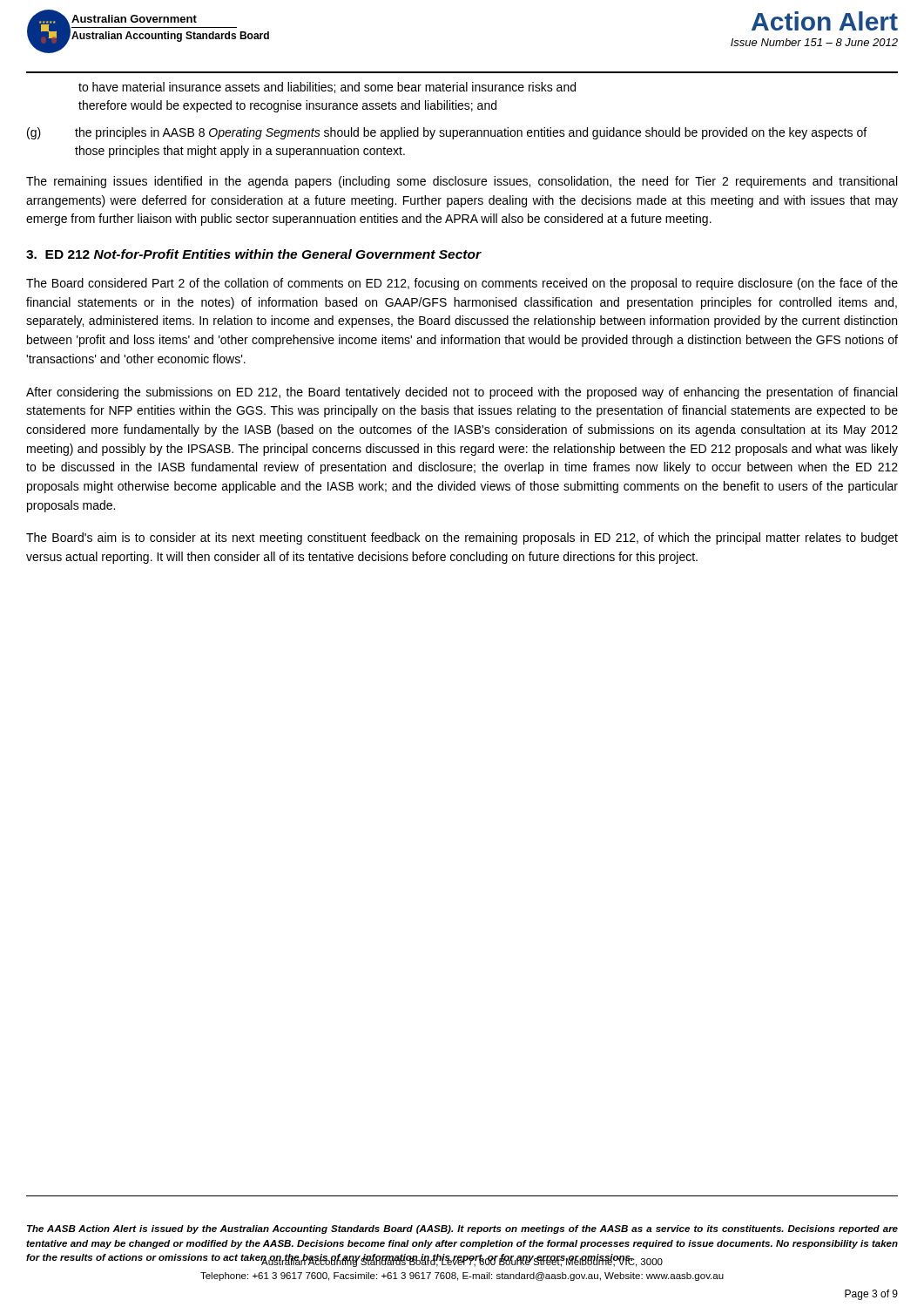The image size is (924, 1307).
Task: Click on the text block starting "The Board's aim"
Action: pyautogui.click(x=462, y=548)
